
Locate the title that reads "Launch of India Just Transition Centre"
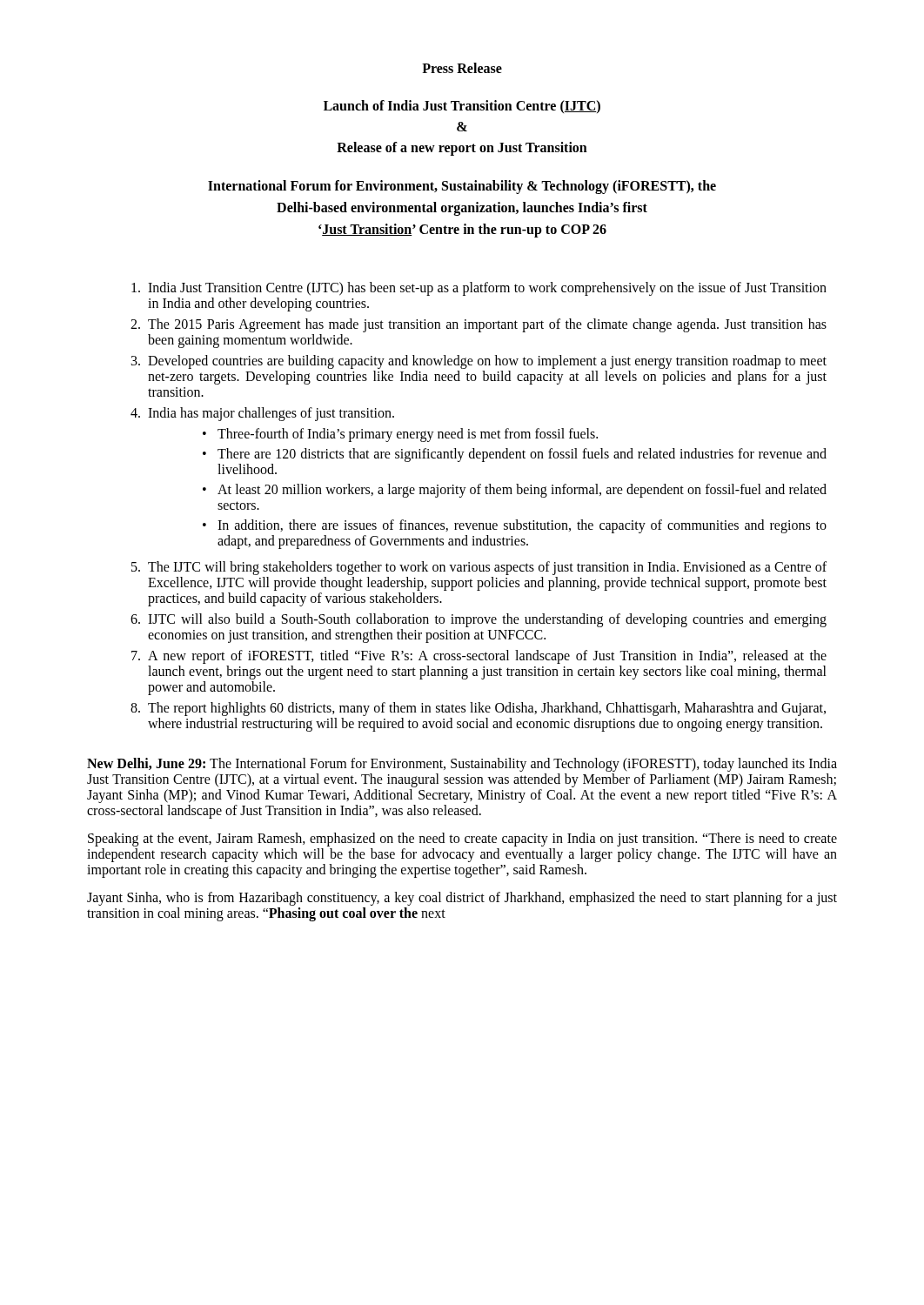462,127
